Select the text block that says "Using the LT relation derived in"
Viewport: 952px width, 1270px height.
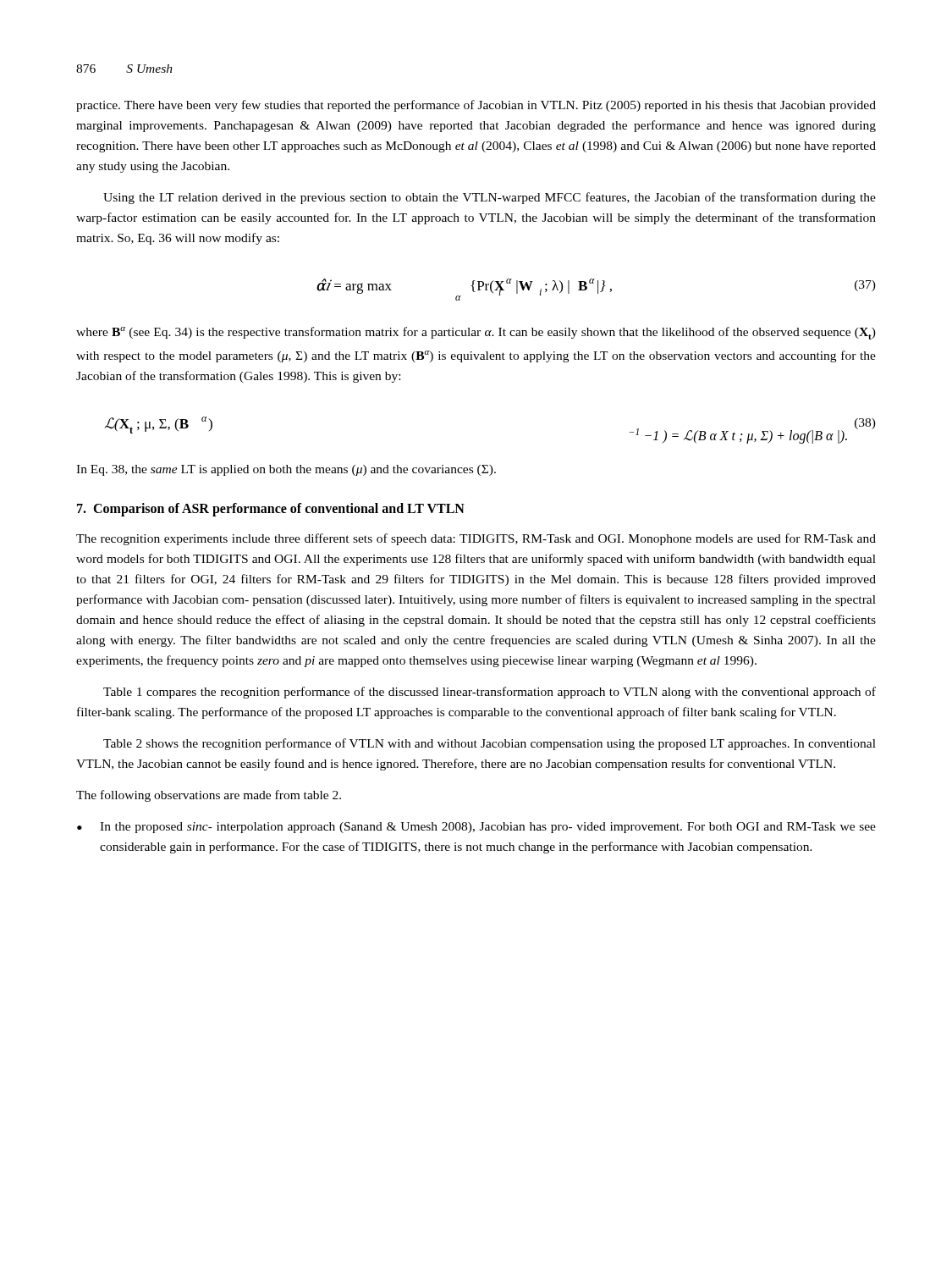coord(476,218)
